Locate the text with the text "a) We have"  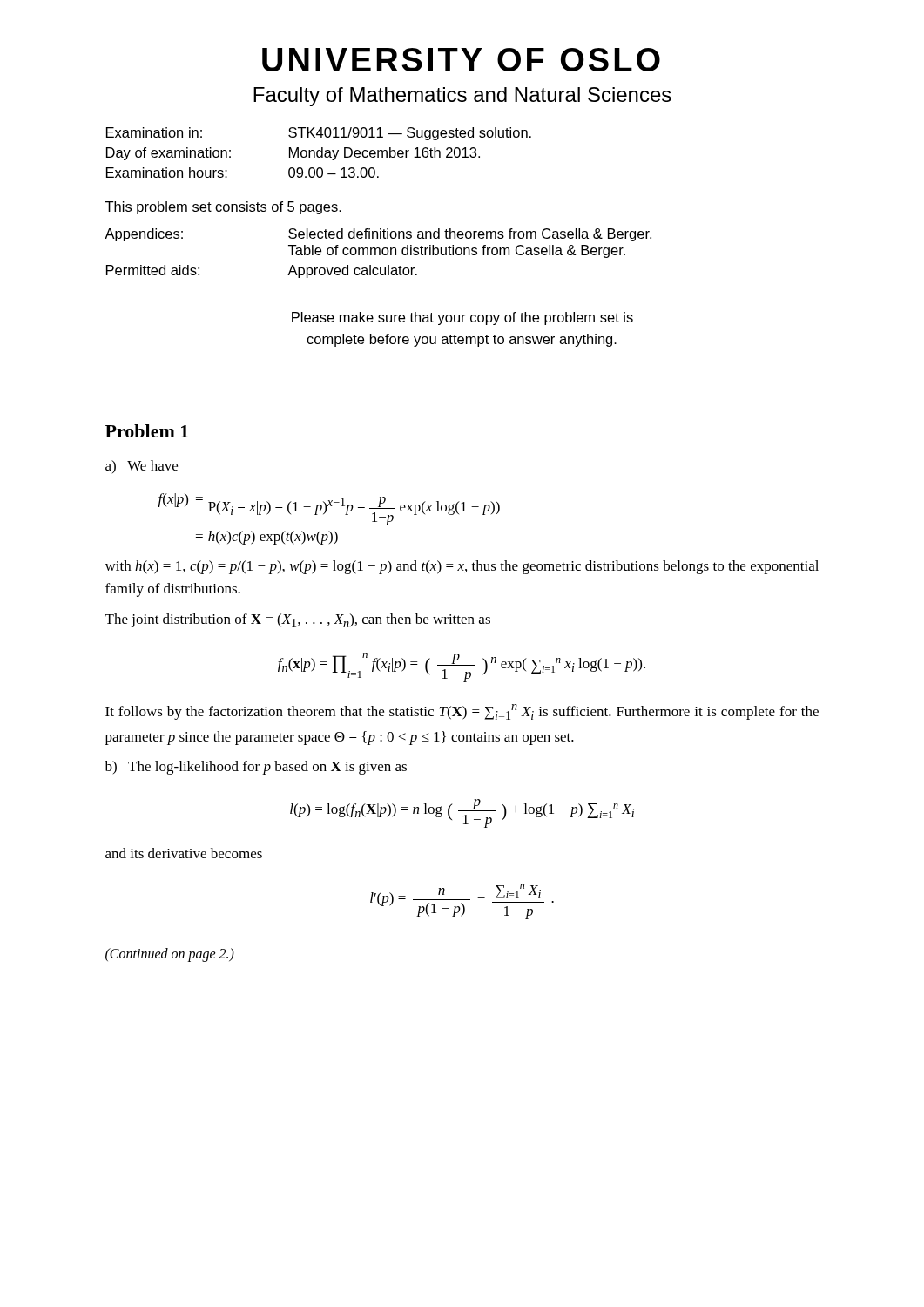142,465
